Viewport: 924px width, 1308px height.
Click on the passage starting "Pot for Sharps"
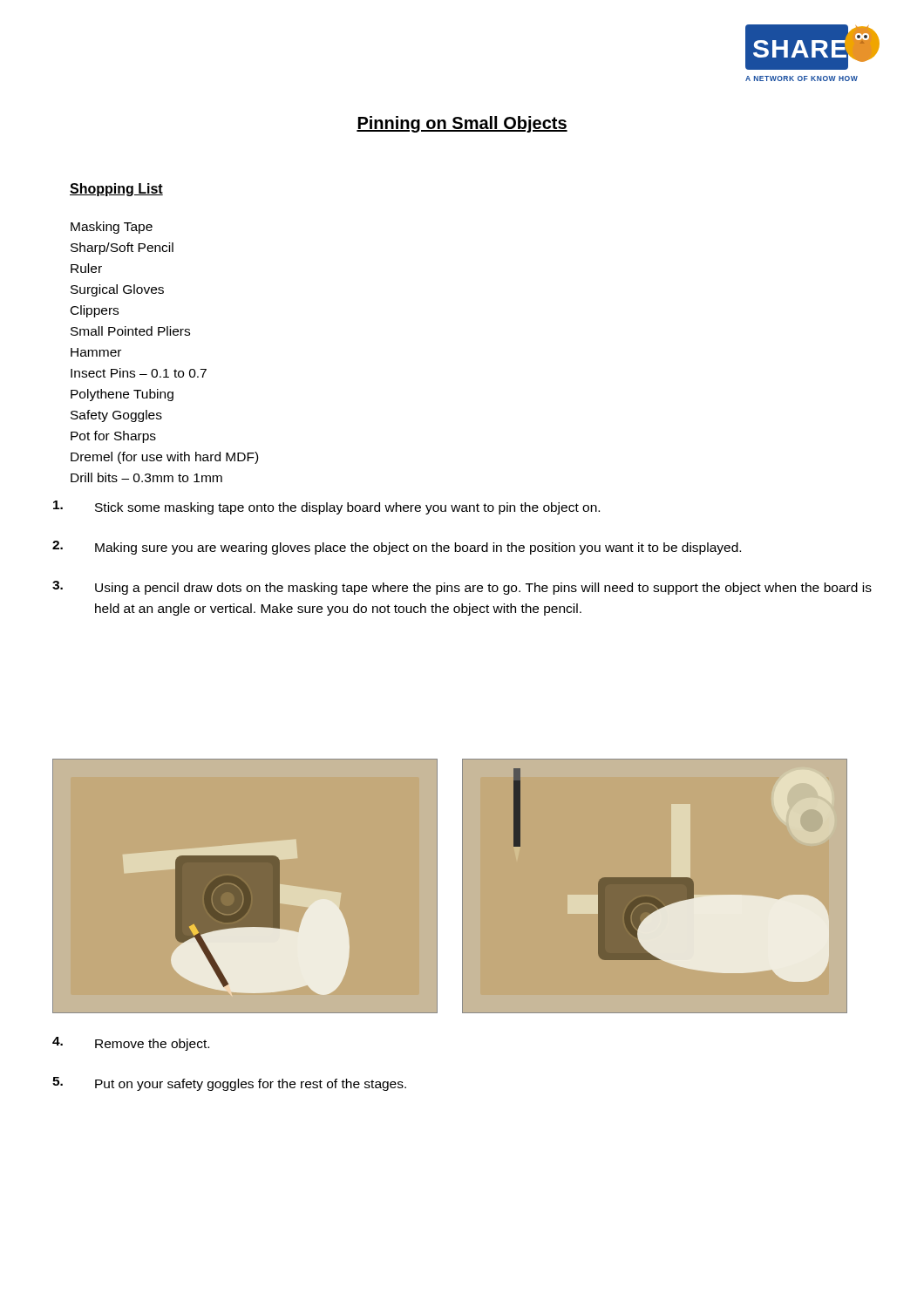click(x=164, y=436)
